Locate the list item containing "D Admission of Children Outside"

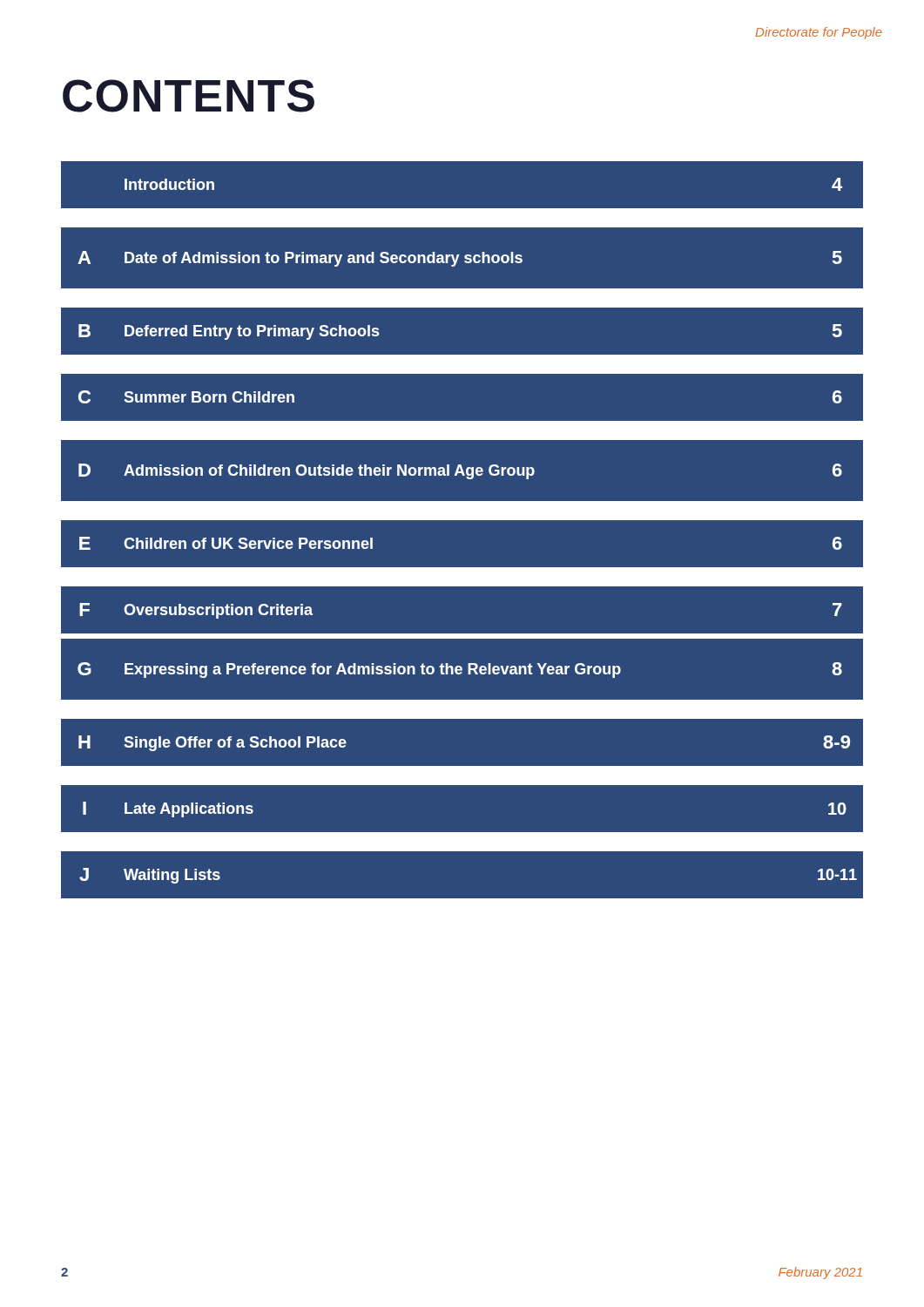pos(462,471)
